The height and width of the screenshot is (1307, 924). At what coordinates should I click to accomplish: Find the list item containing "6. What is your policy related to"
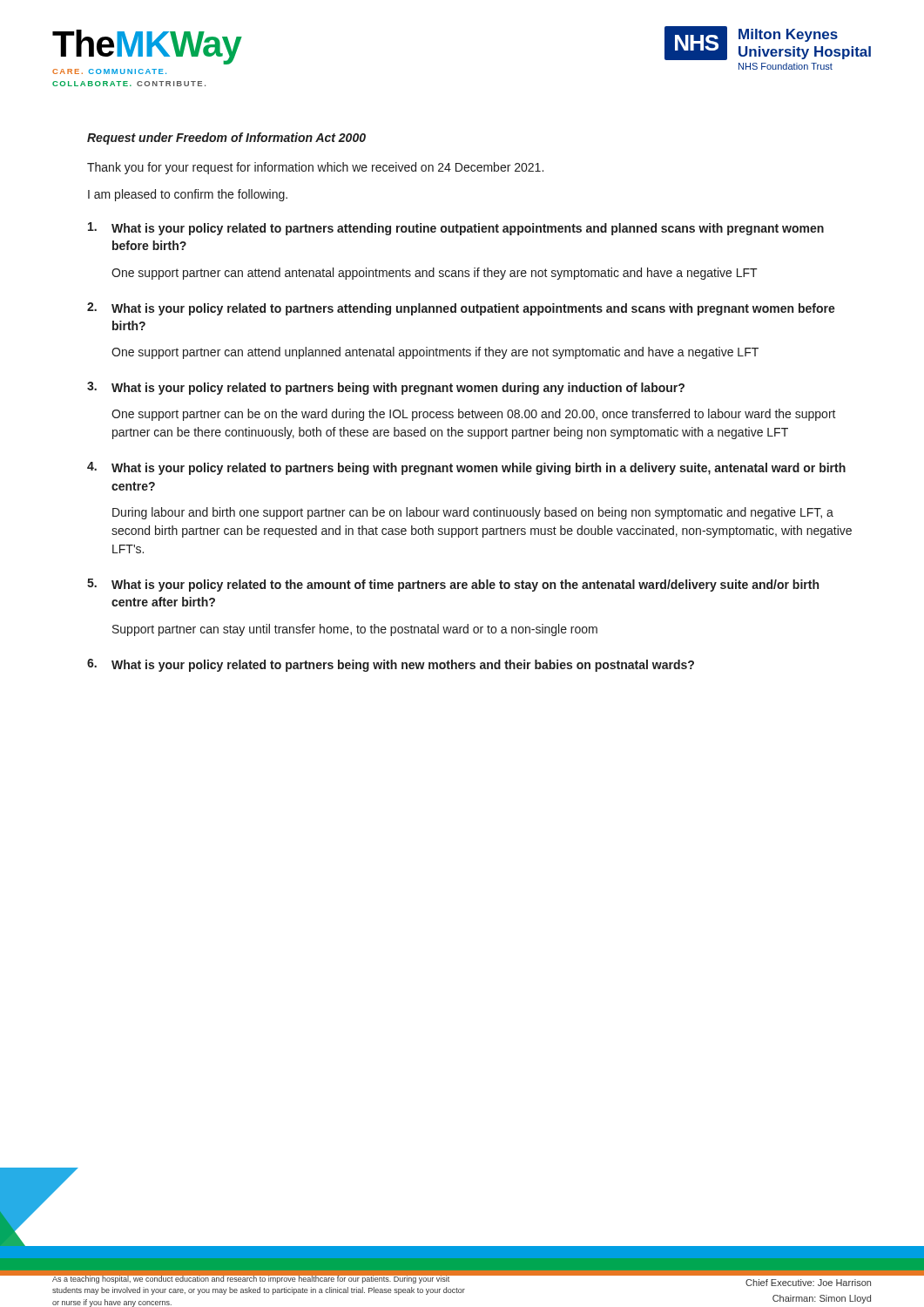(x=471, y=665)
